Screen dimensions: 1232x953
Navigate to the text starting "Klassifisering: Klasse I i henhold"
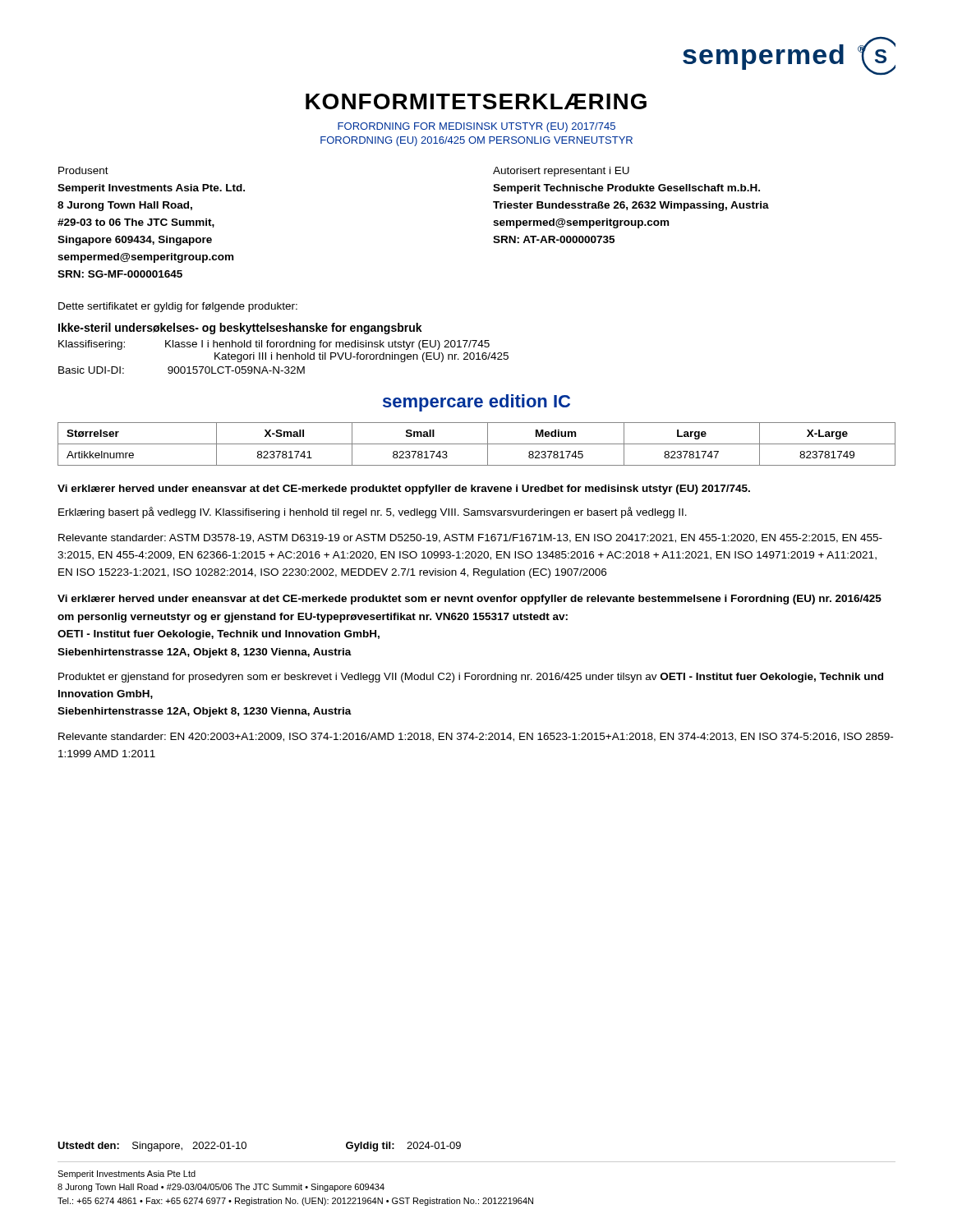pyautogui.click(x=476, y=350)
